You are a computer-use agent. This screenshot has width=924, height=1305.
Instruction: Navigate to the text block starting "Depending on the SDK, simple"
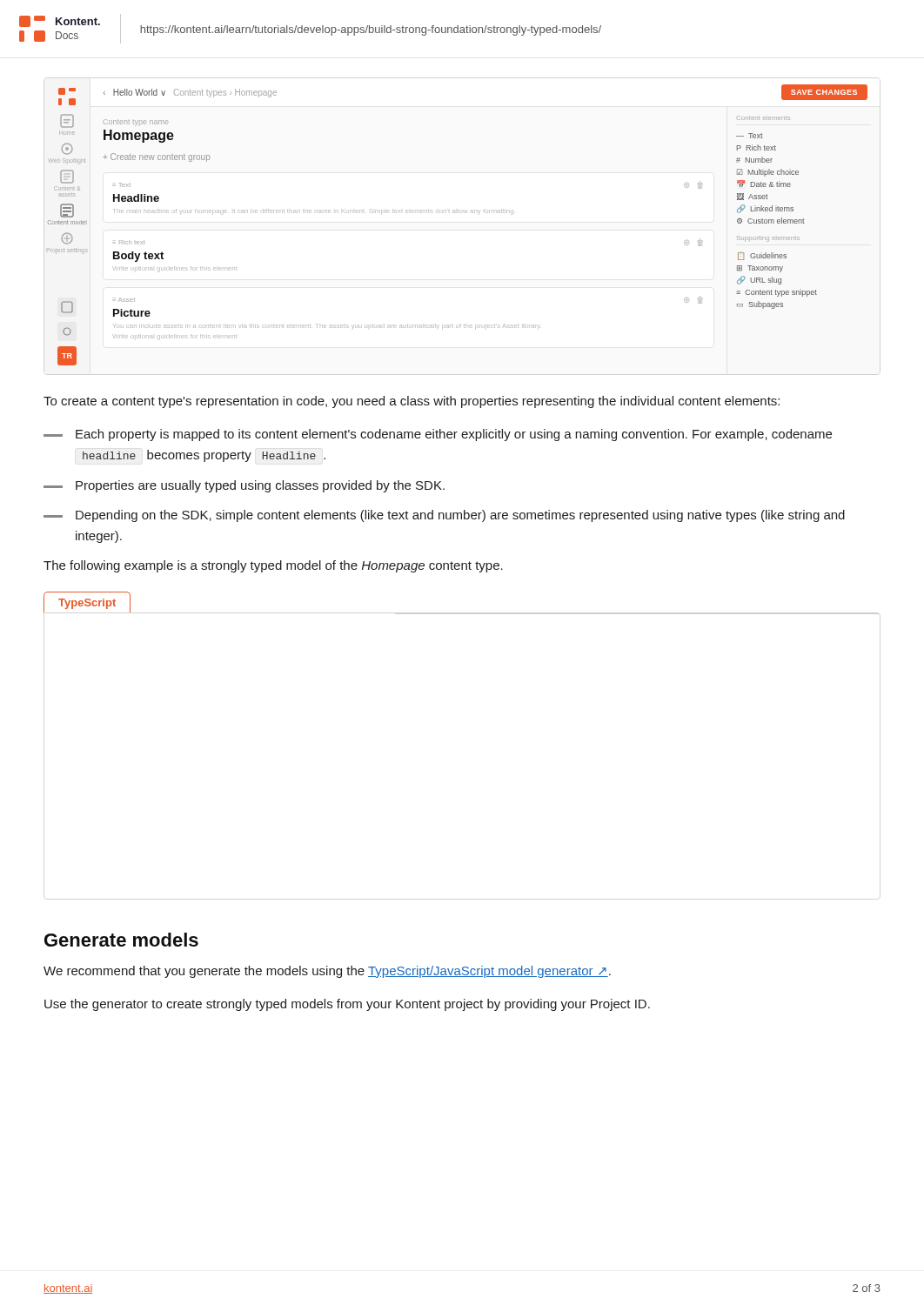click(x=462, y=525)
